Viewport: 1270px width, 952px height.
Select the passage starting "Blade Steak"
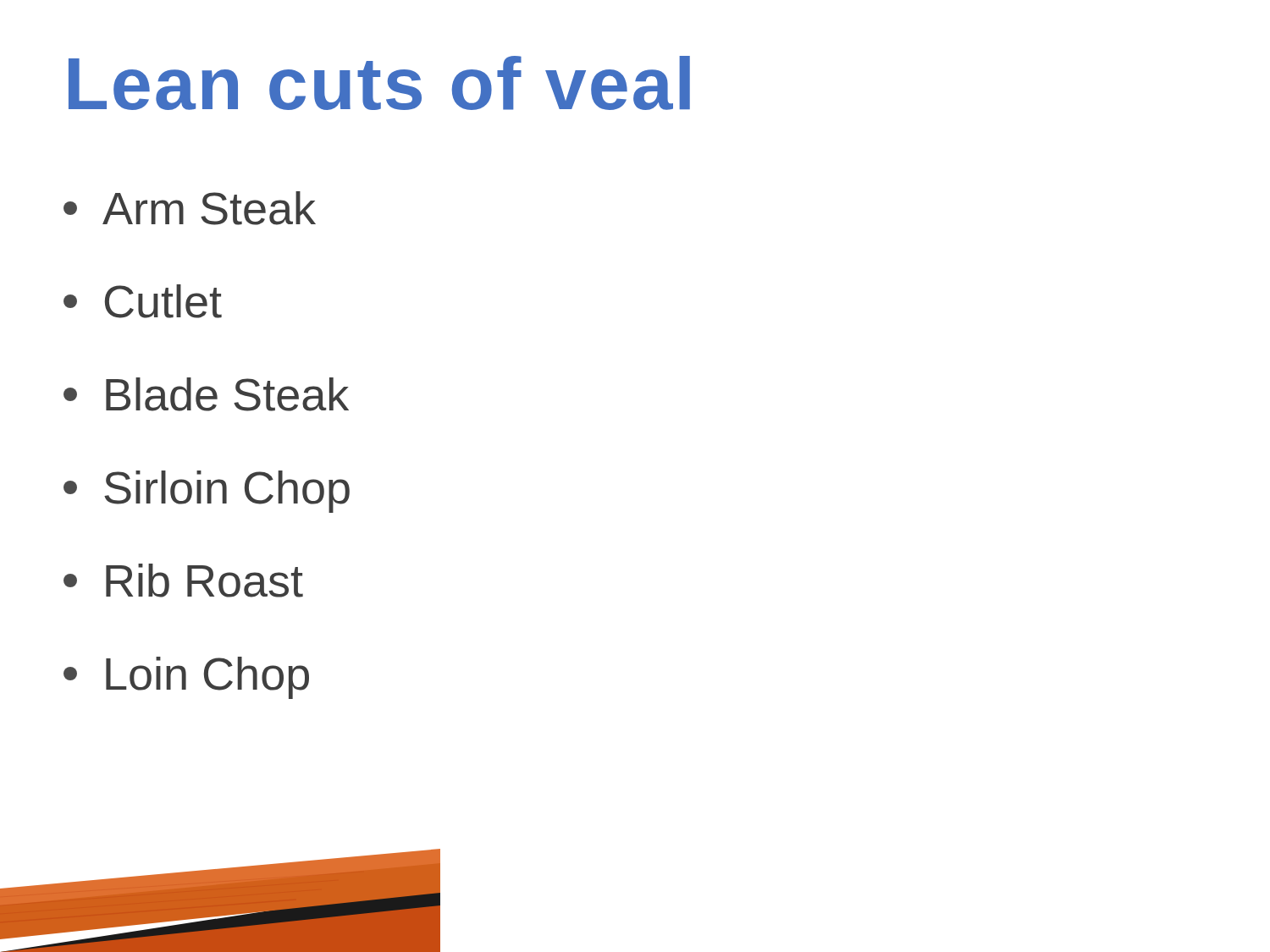[x=206, y=394]
